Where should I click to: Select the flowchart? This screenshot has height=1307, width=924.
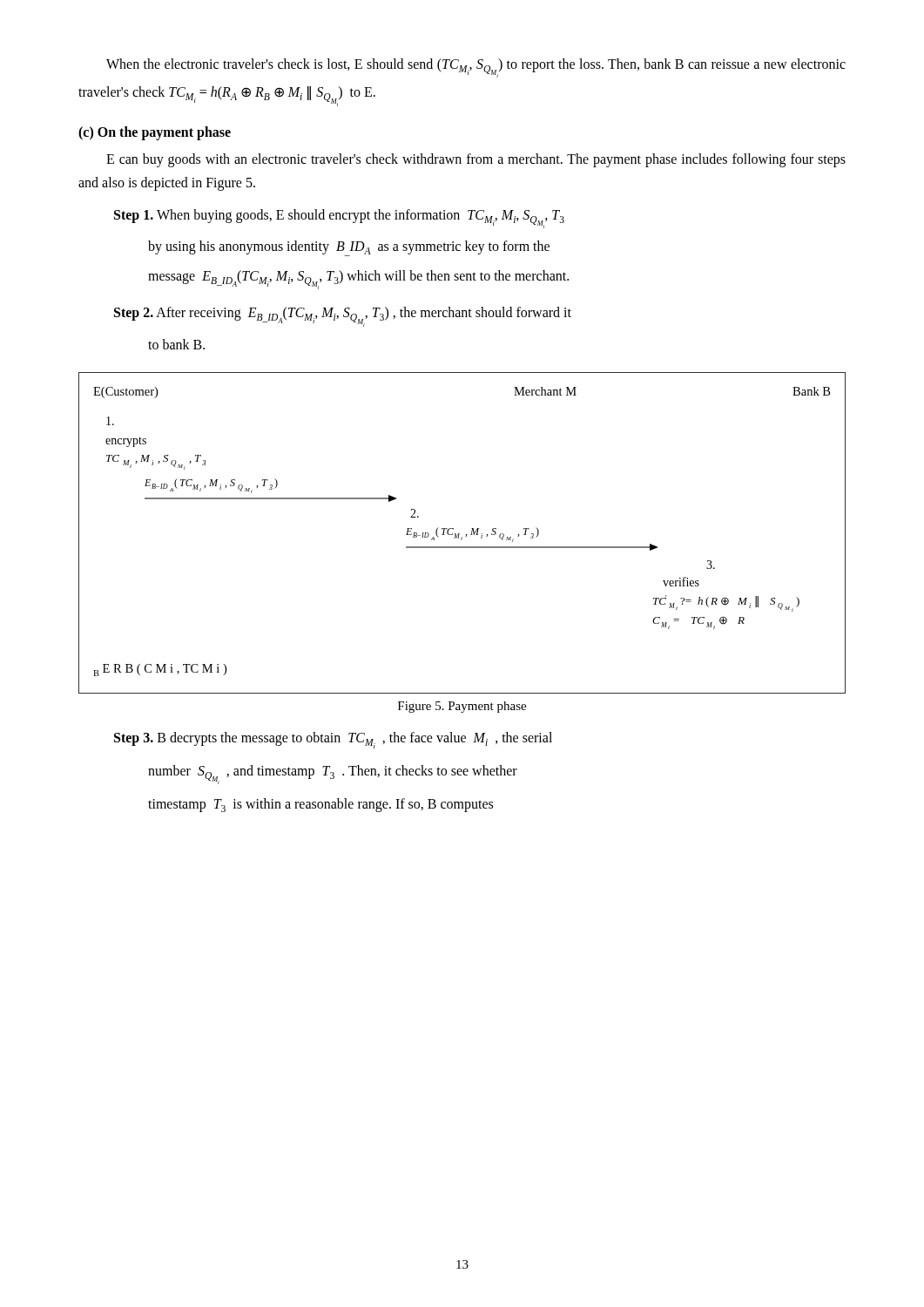pos(462,533)
